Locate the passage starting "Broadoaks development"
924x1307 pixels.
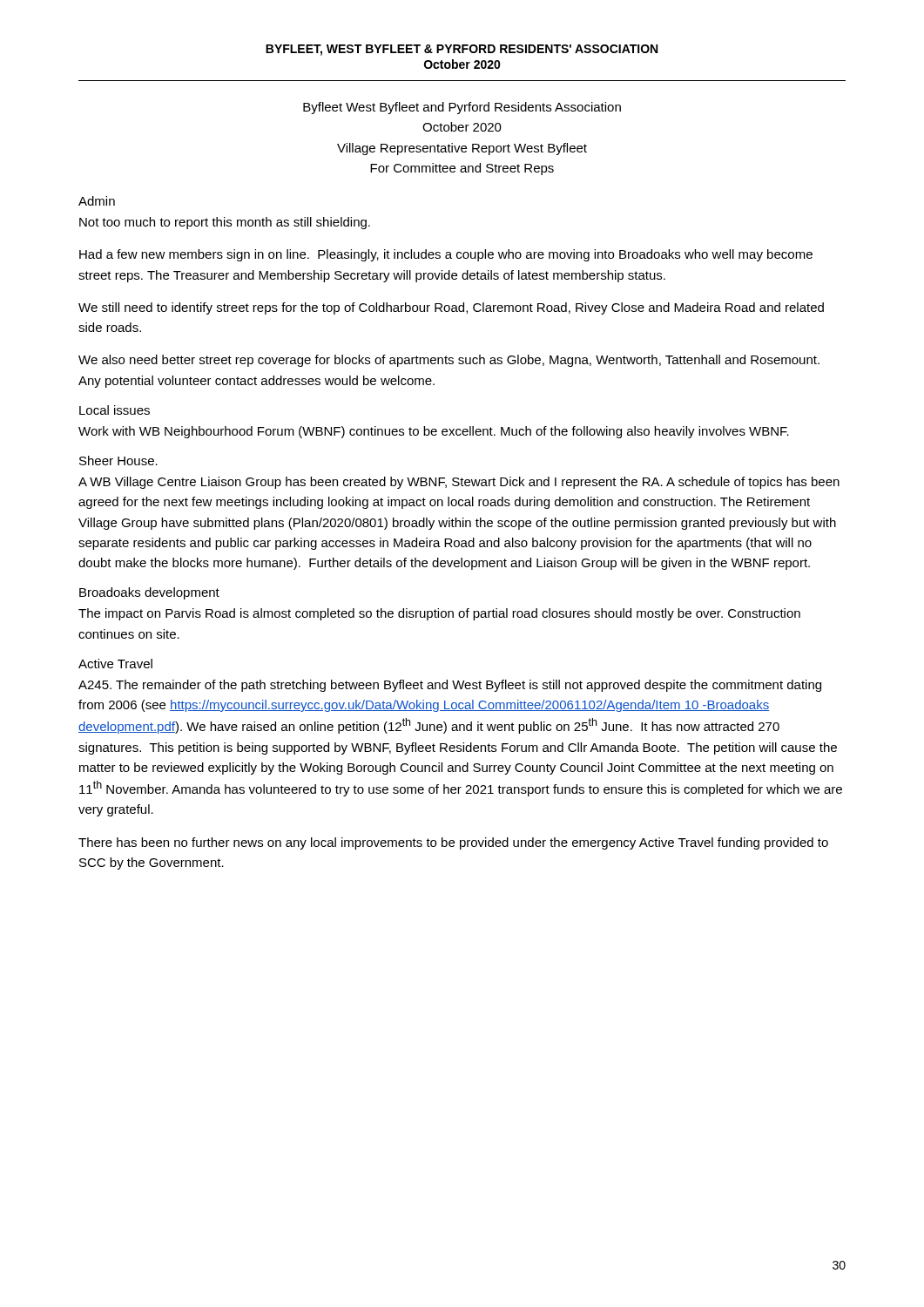(149, 592)
